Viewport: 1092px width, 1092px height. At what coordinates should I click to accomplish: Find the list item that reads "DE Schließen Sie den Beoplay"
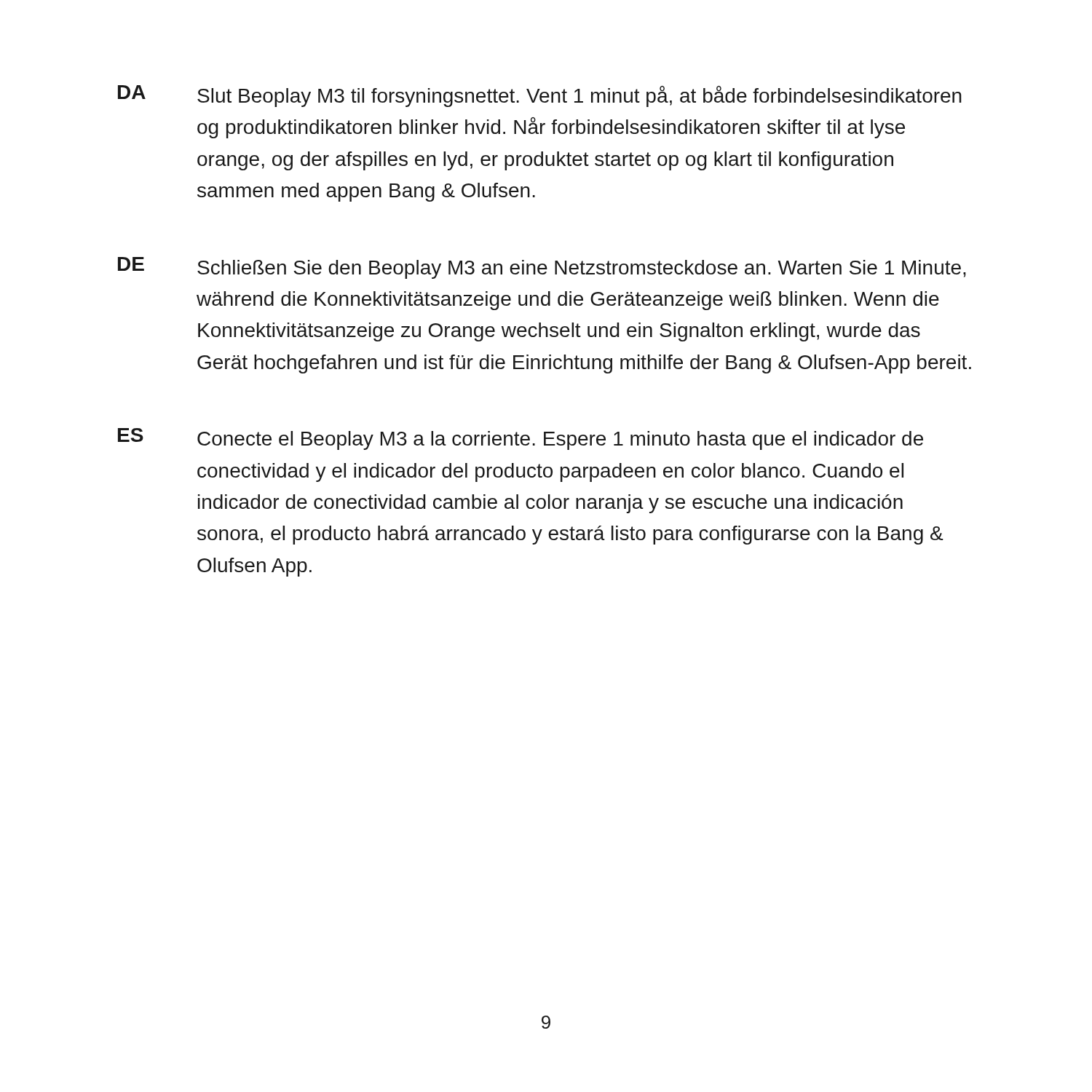[x=546, y=315]
